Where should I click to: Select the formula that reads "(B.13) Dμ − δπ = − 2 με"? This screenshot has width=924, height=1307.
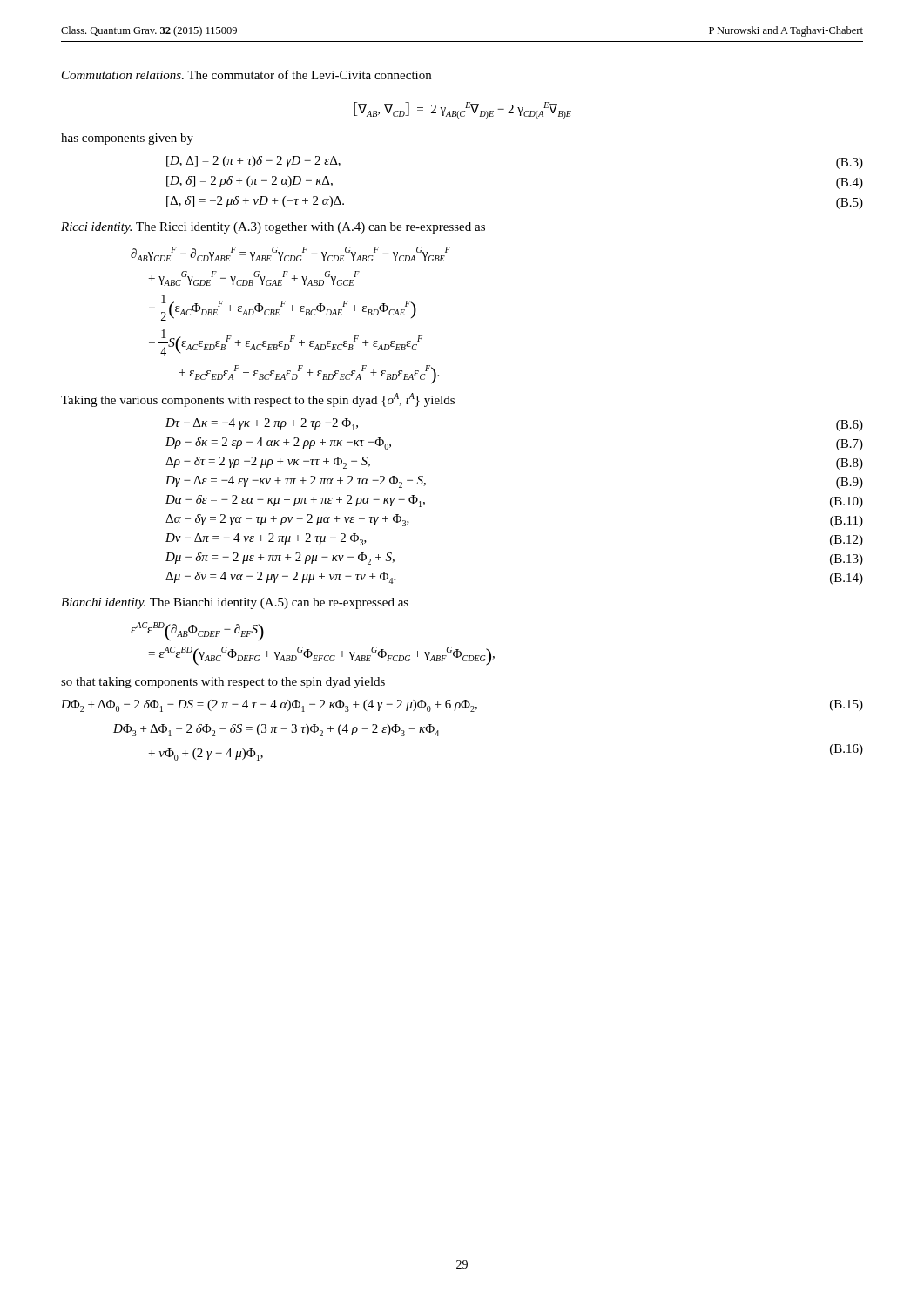click(276, 559)
